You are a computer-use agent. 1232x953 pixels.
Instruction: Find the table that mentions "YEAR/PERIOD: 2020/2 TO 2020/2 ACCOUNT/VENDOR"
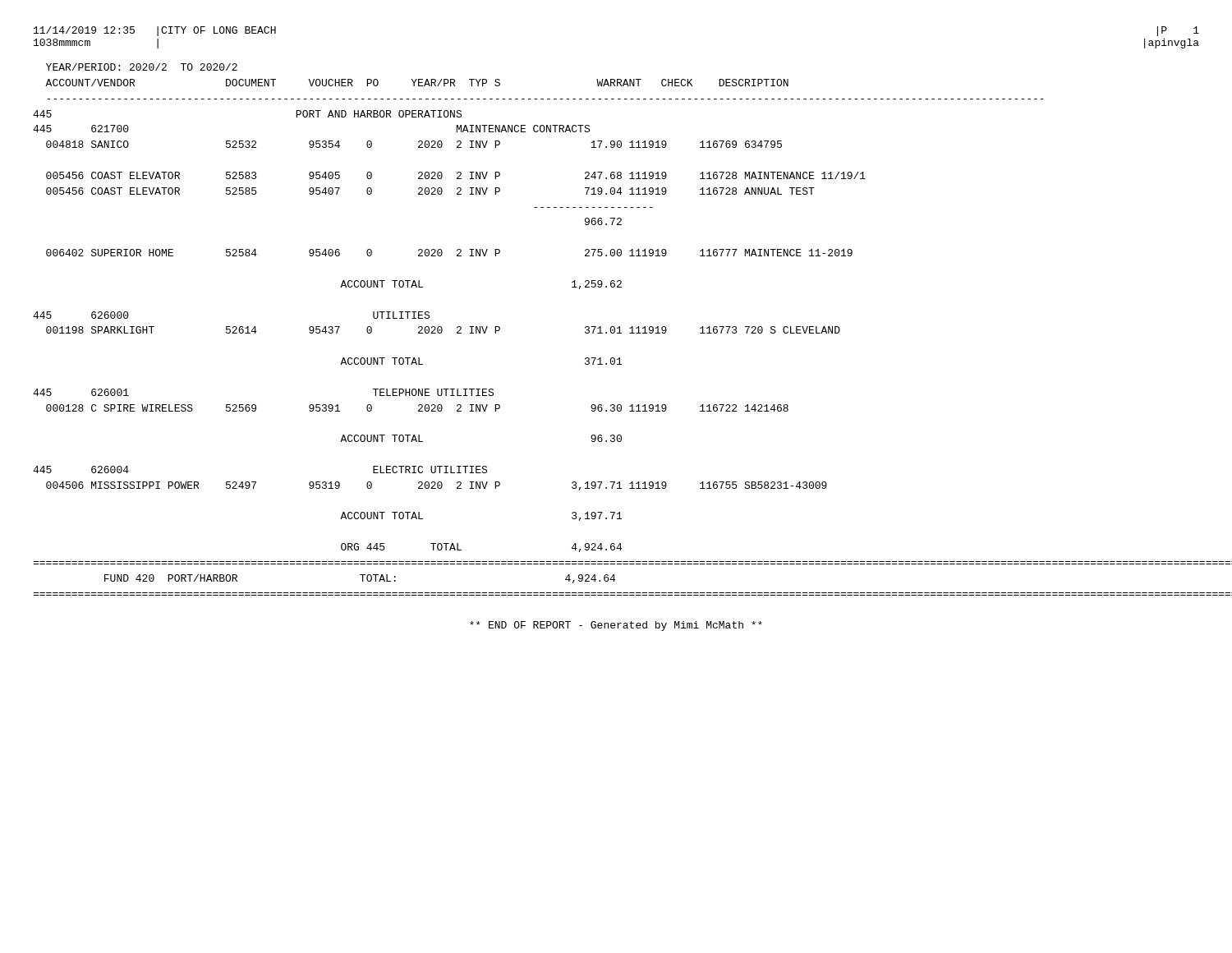click(616, 332)
